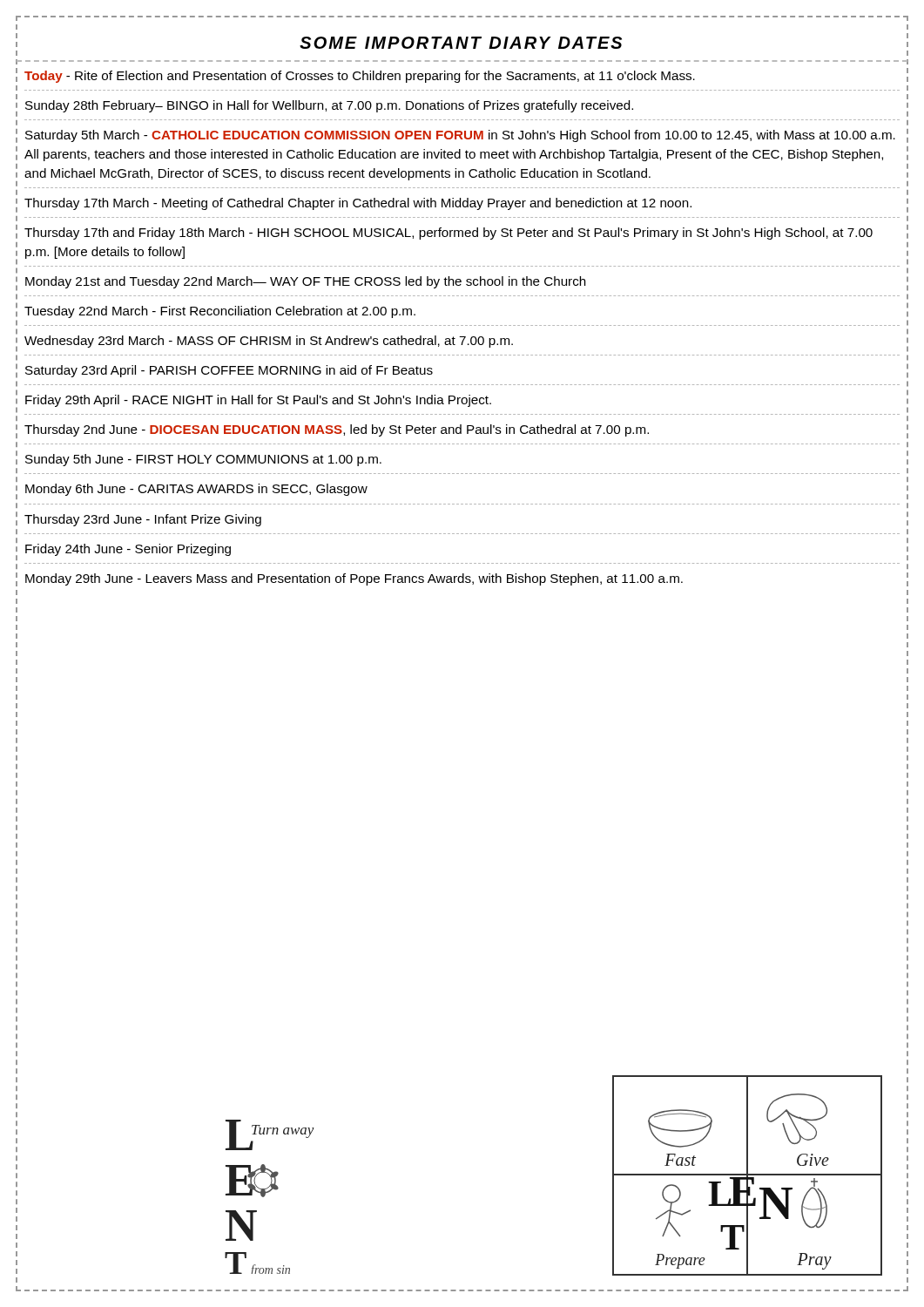Screen dimensions: 1307x924
Task: Navigate to the text starting "Friday 29th April - RACE"
Action: (x=258, y=400)
